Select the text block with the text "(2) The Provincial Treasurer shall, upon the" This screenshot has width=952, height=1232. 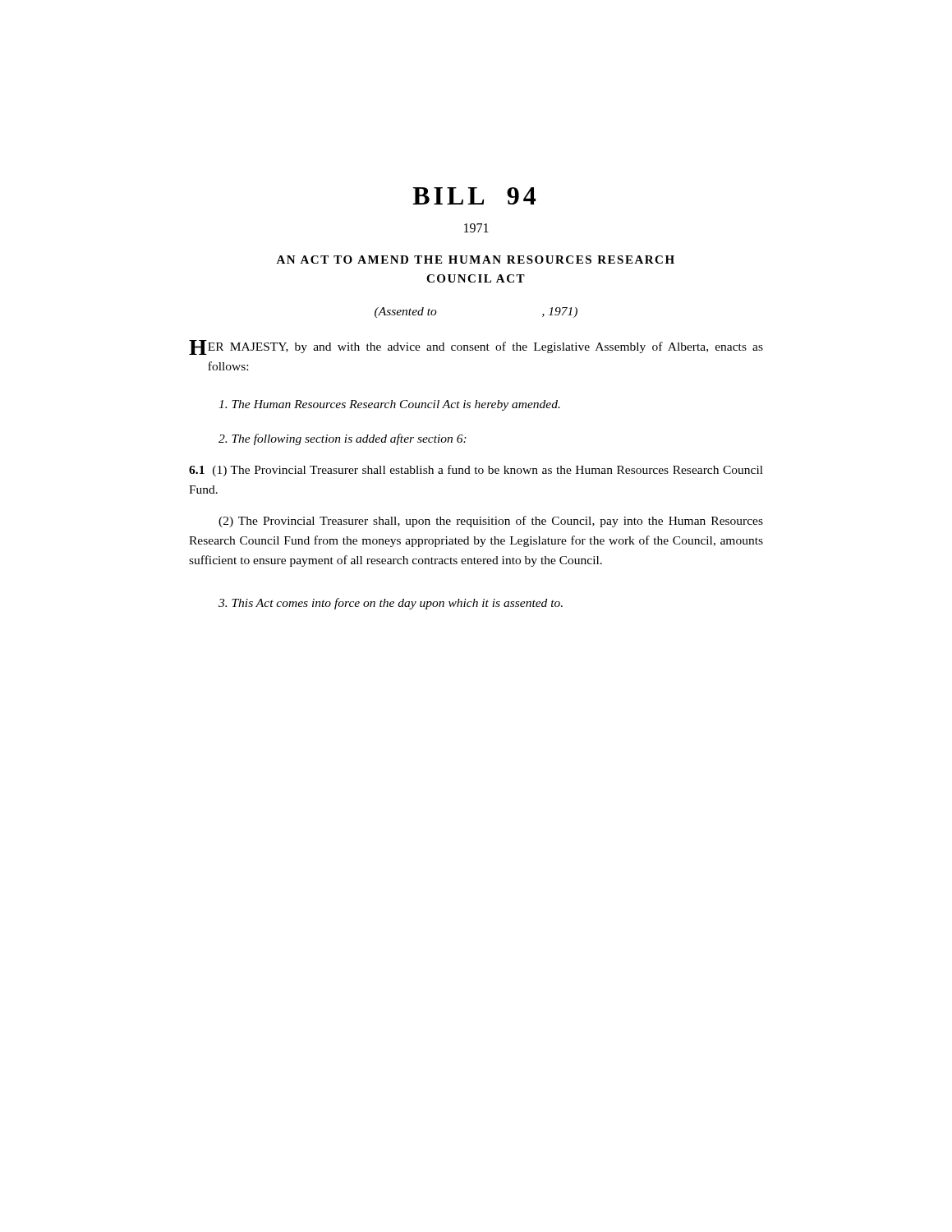[x=476, y=540]
